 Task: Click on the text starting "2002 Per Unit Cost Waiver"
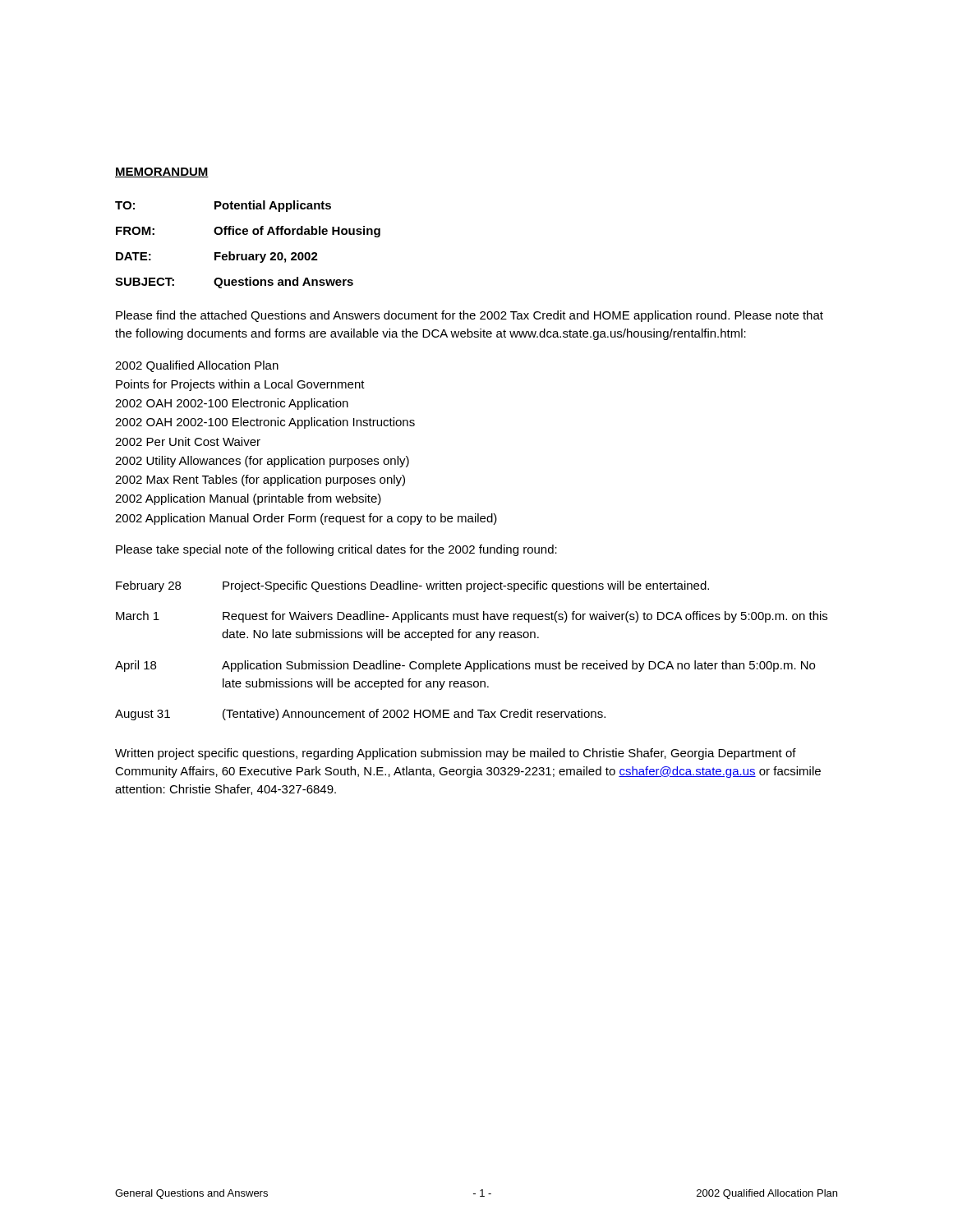point(188,441)
